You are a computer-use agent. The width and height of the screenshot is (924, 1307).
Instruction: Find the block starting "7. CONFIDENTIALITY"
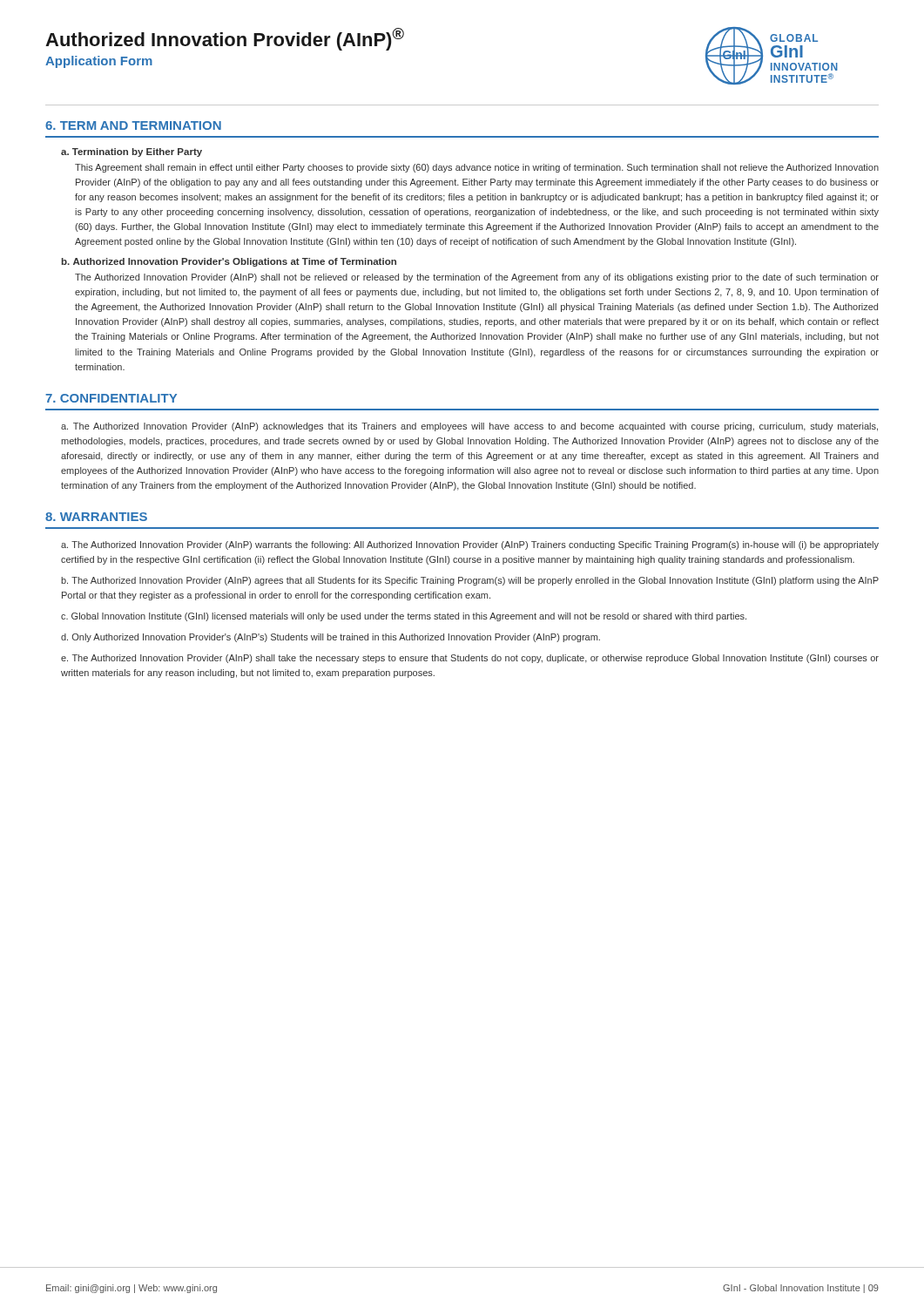111,397
